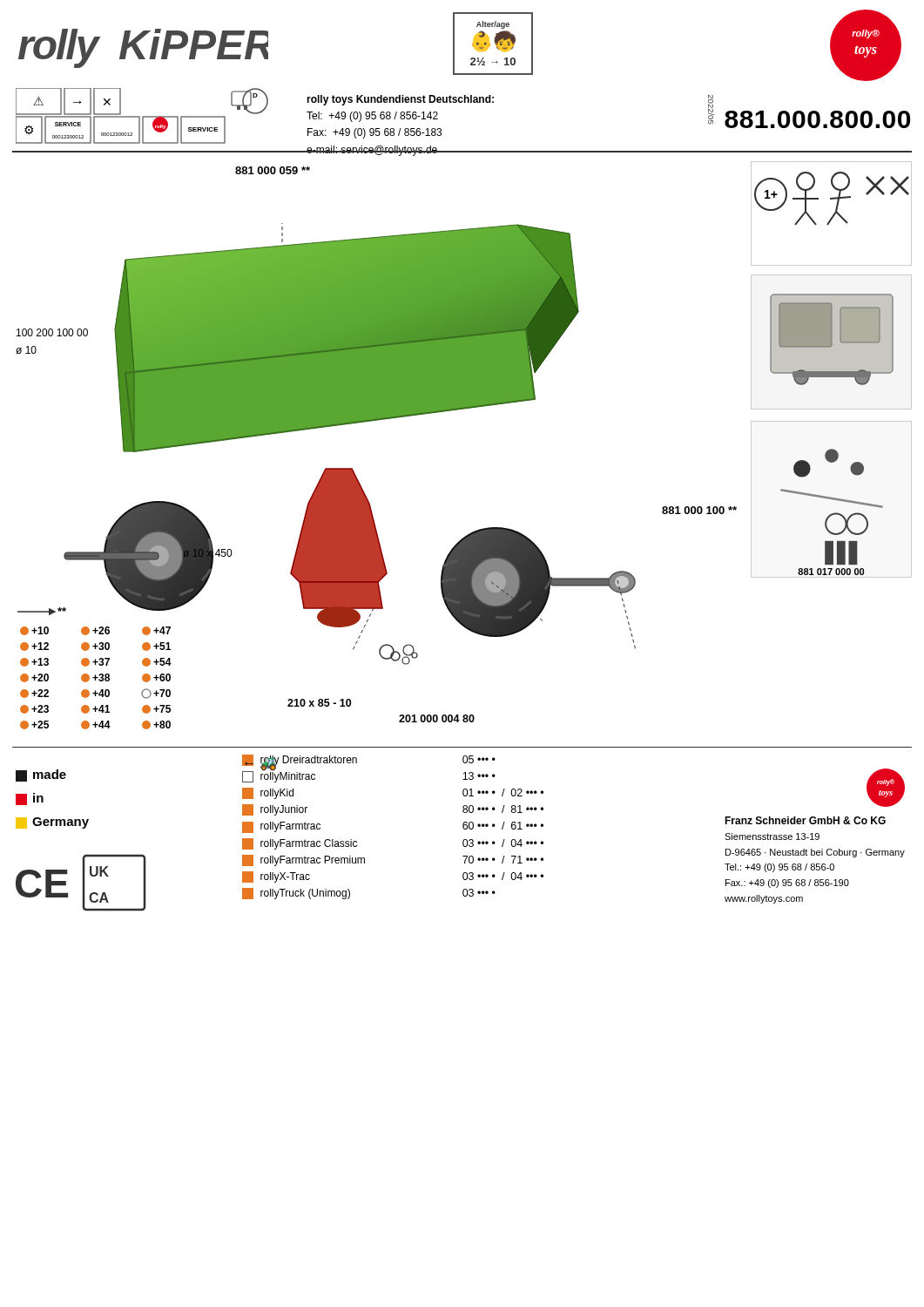Click the title
This screenshot has height=1307, width=924.
click(x=818, y=119)
